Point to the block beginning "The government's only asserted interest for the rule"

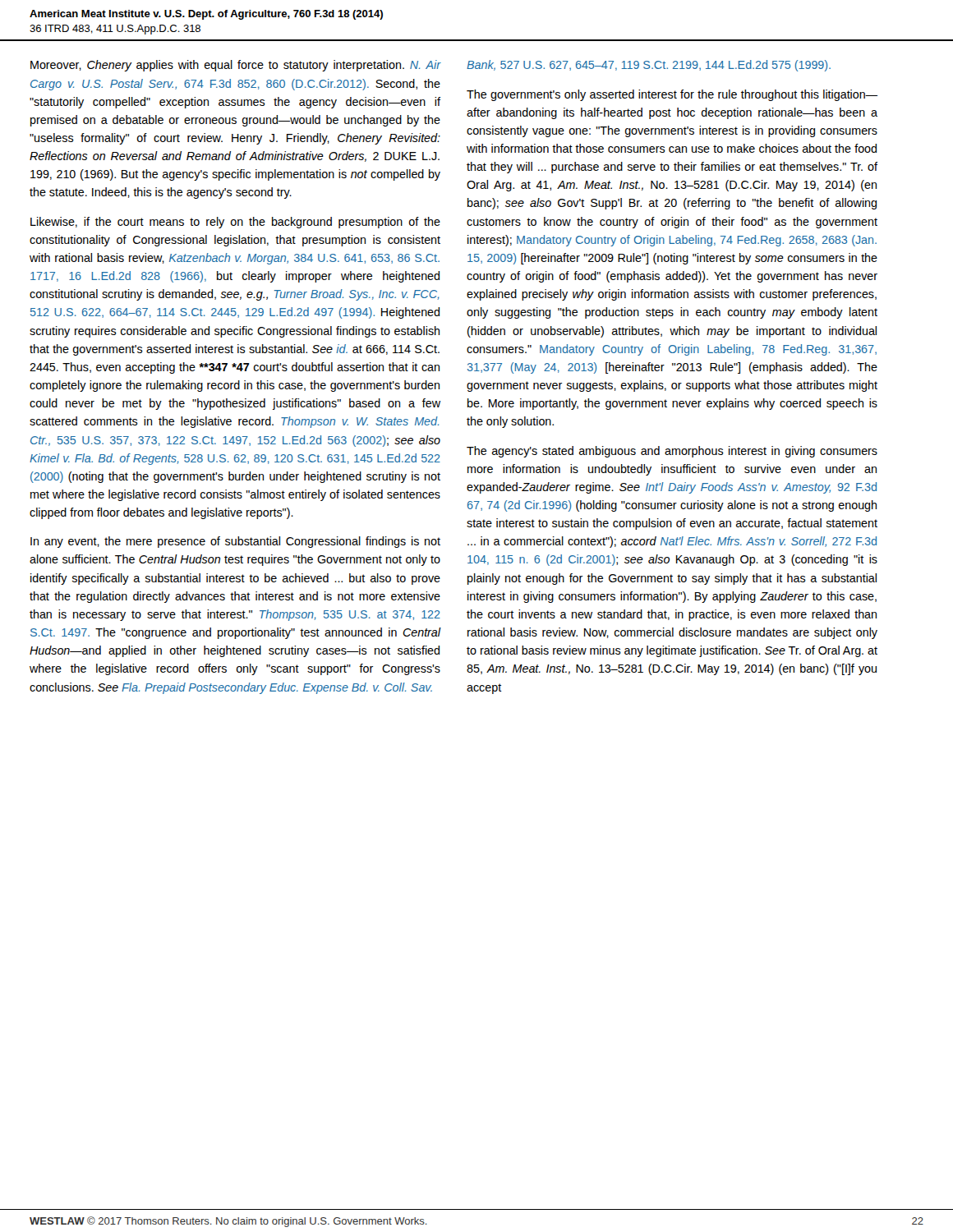click(672, 258)
